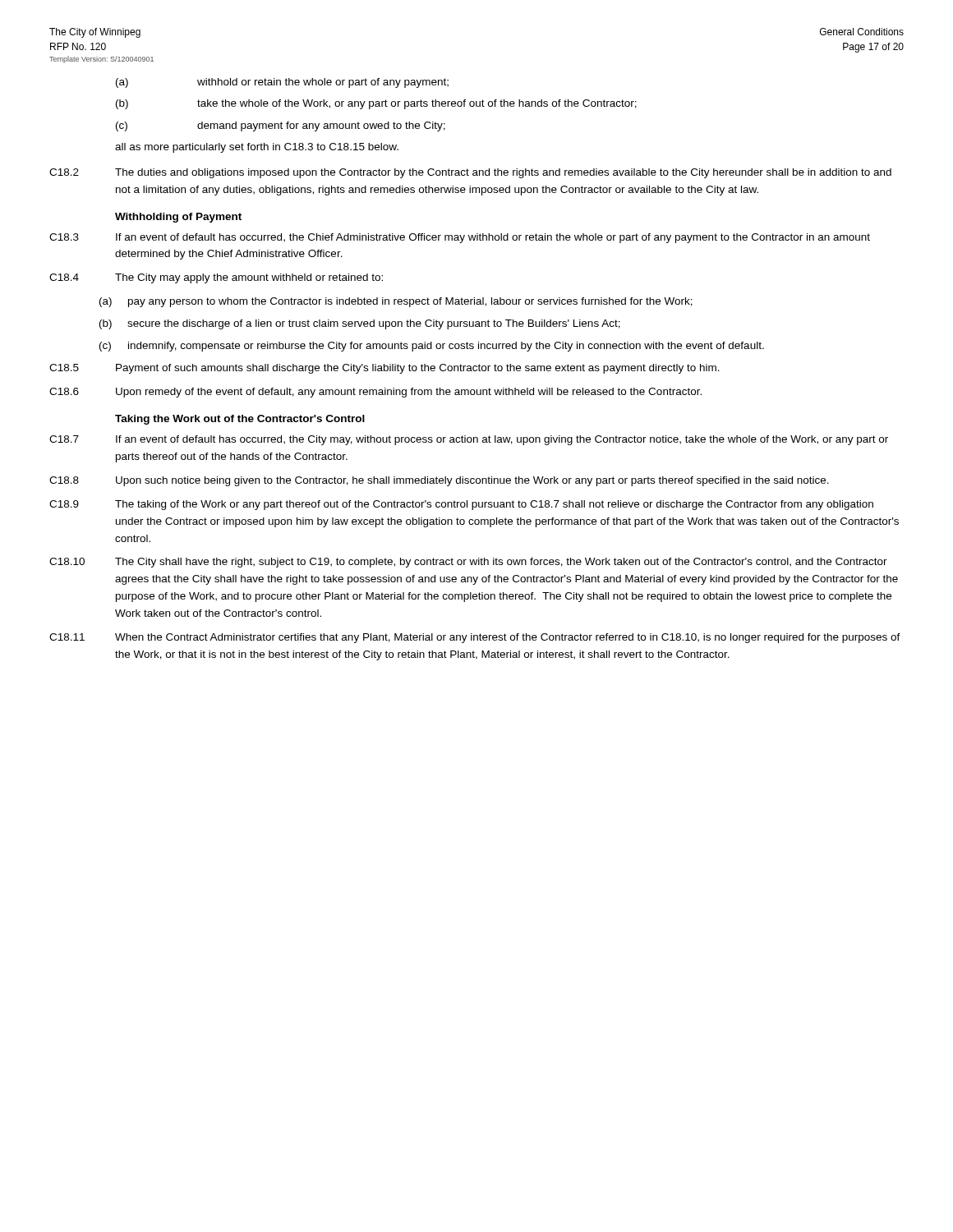Viewport: 953px width, 1232px height.
Task: Locate the passage starting "(a) pay any person to whom the Contractor"
Action: coord(501,302)
